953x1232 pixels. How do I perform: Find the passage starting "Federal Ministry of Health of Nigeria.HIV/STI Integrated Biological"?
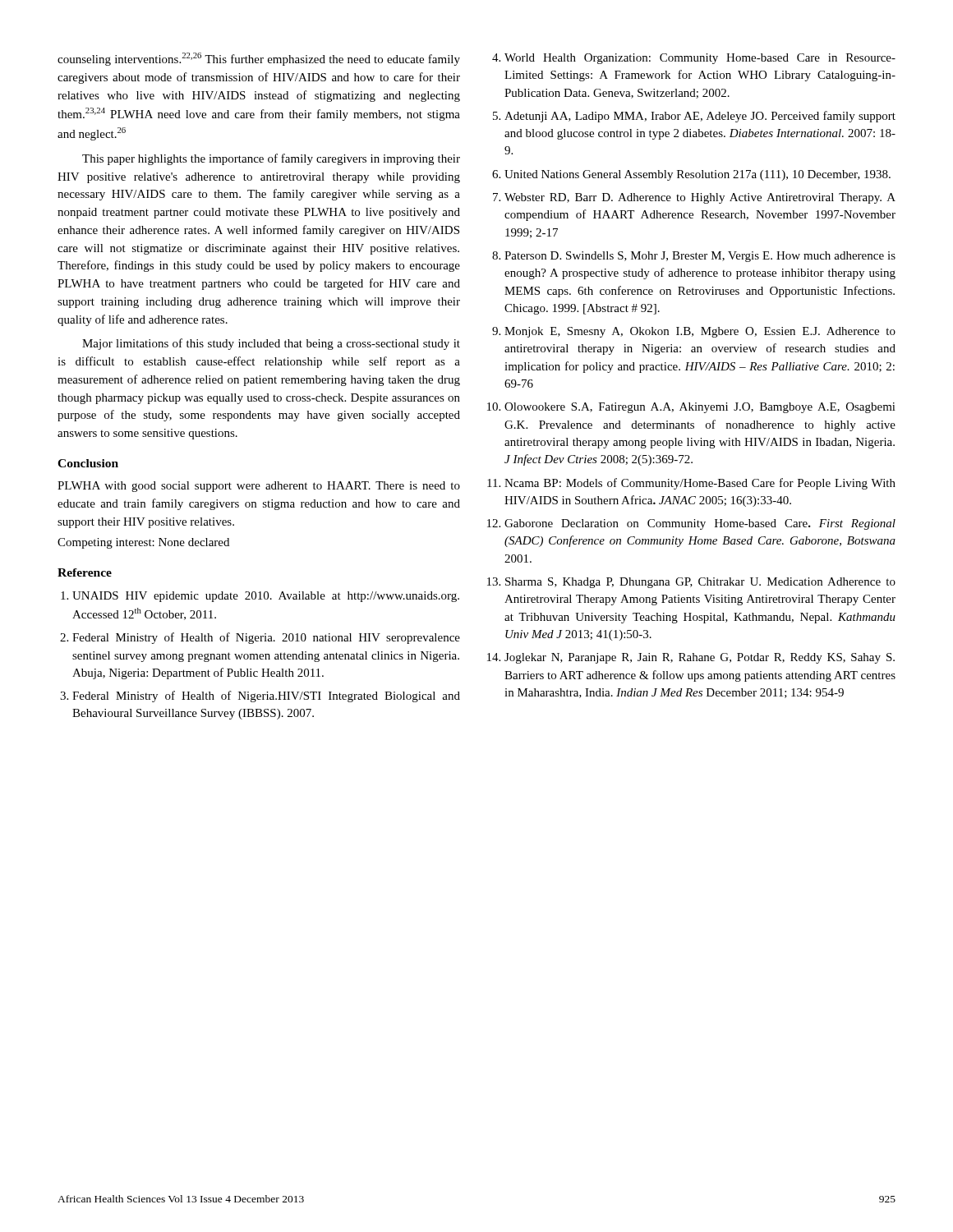(x=266, y=705)
